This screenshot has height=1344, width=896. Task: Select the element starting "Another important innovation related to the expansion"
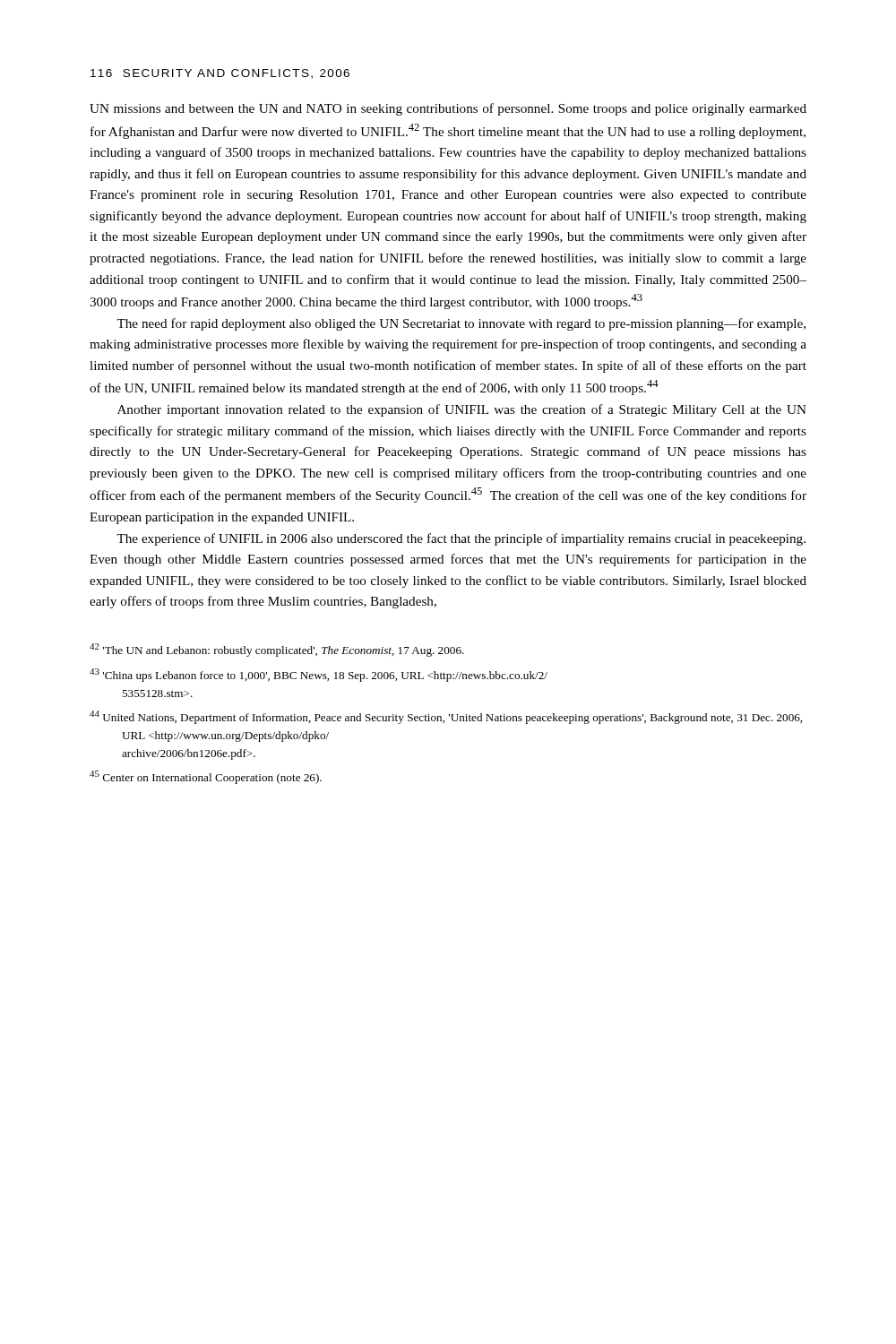(x=448, y=463)
